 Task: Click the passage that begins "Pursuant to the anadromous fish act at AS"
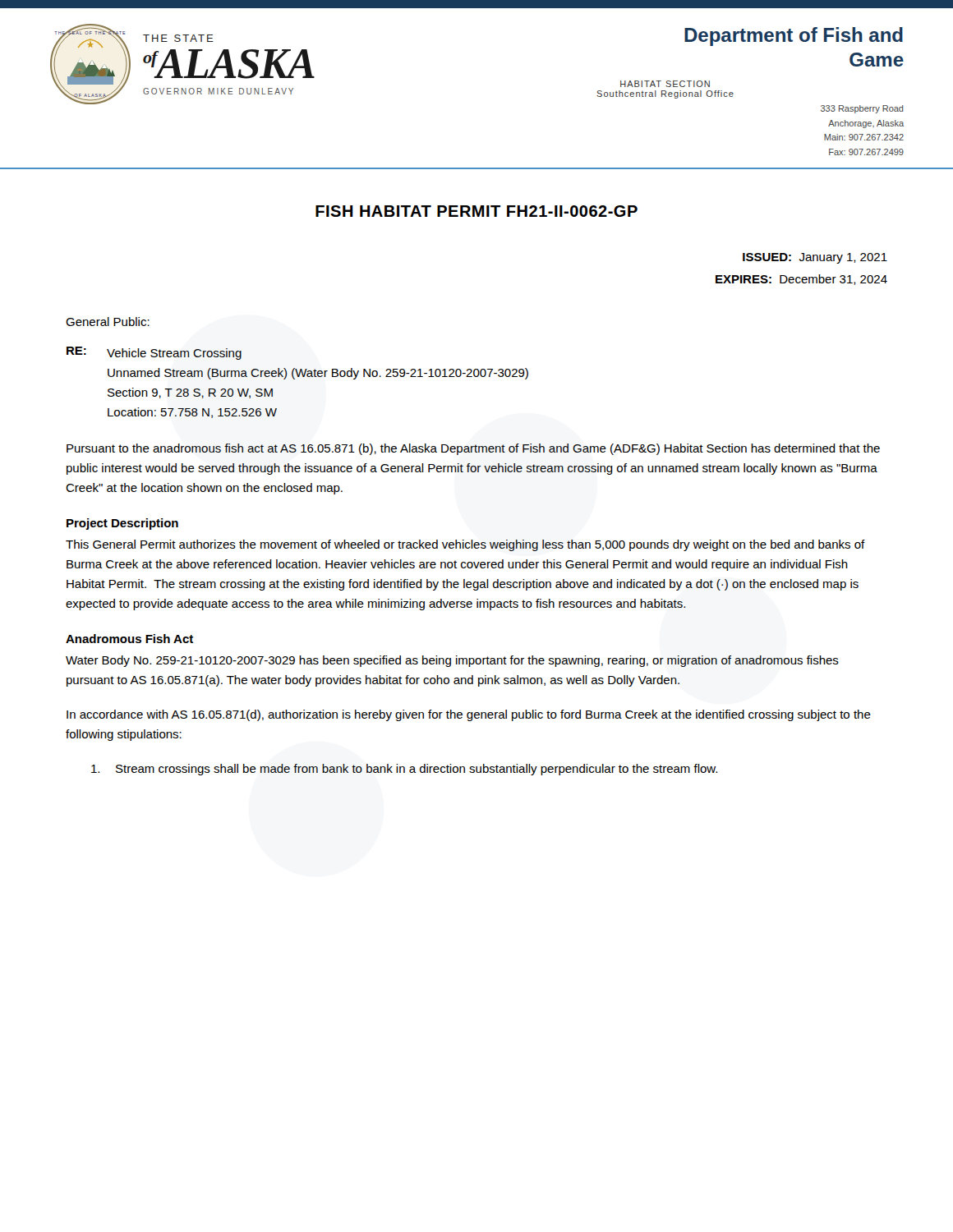(473, 468)
